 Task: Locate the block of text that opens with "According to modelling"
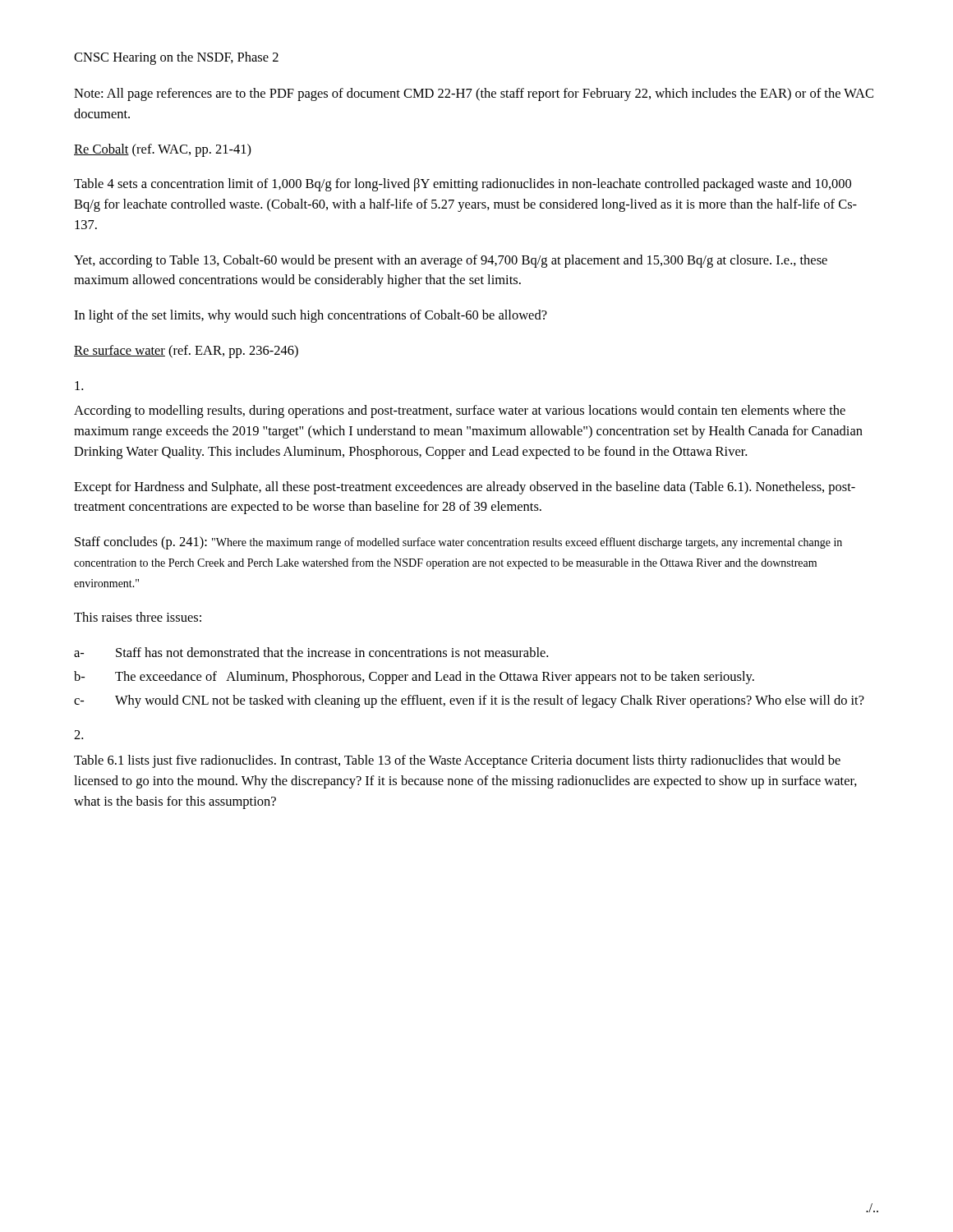point(468,431)
